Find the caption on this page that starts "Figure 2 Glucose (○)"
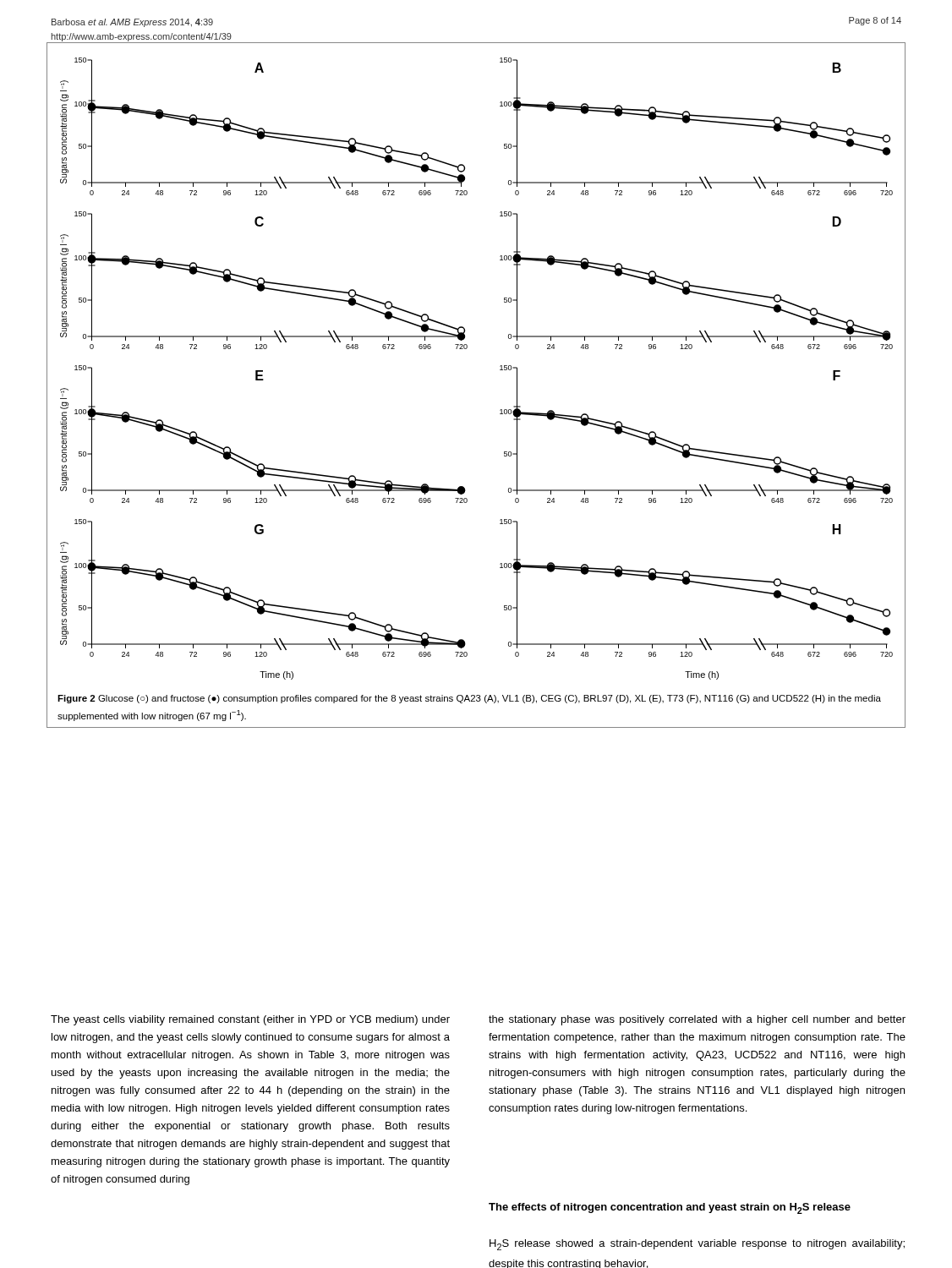The width and height of the screenshot is (952, 1268). point(469,707)
